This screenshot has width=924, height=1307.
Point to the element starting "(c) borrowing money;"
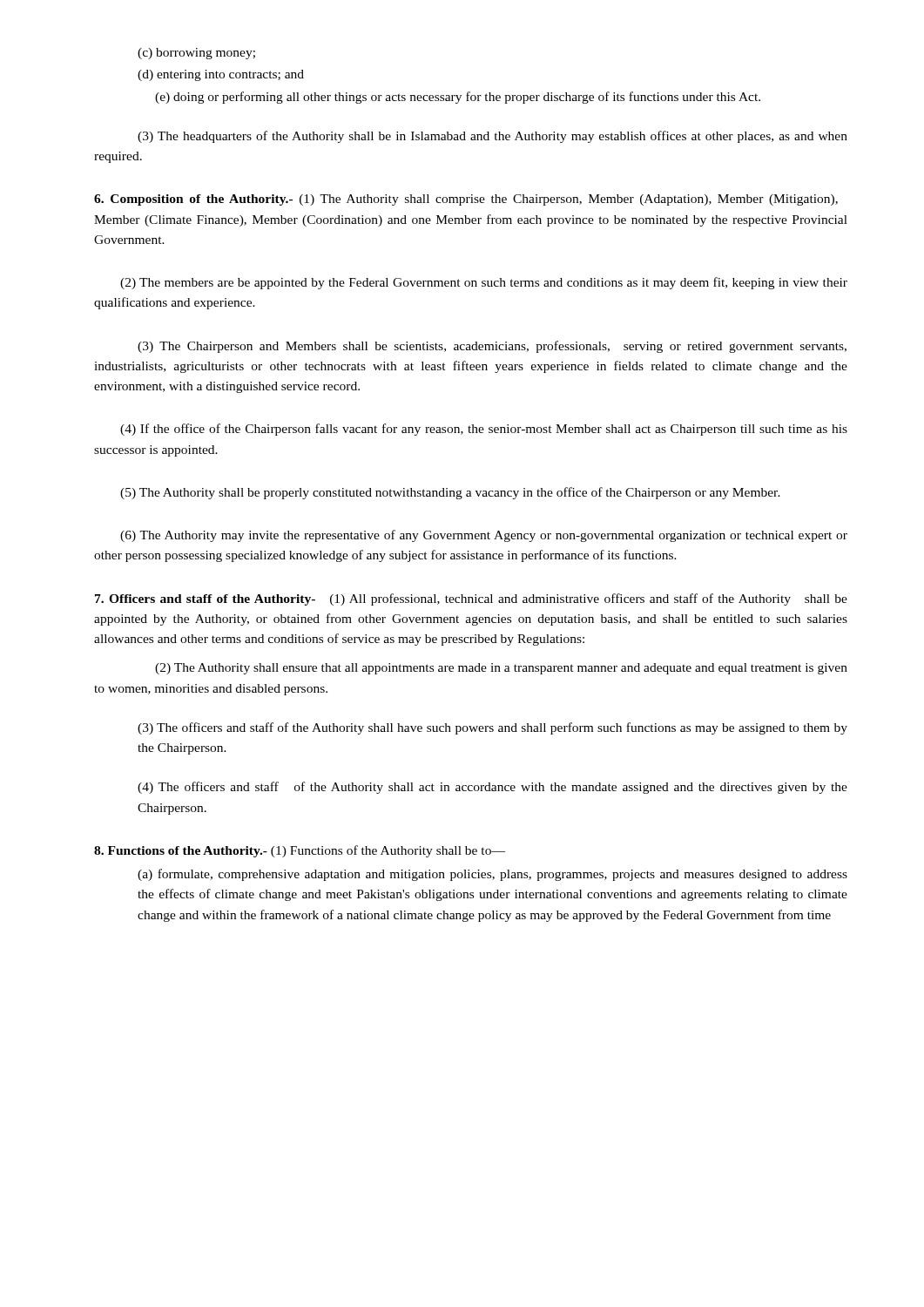197,52
